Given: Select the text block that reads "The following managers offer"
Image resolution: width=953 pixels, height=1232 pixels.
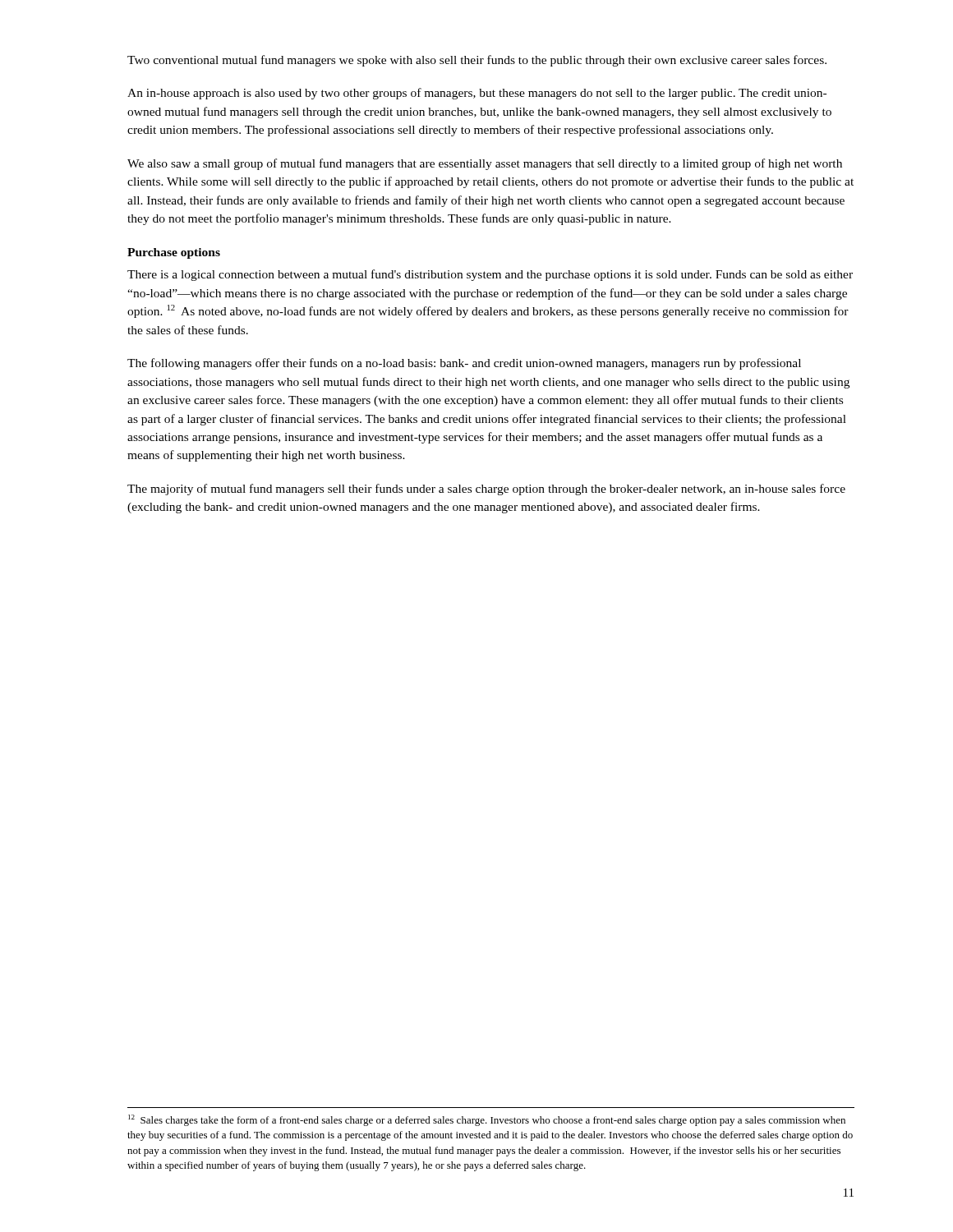Looking at the screenshot, I should (489, 409).
